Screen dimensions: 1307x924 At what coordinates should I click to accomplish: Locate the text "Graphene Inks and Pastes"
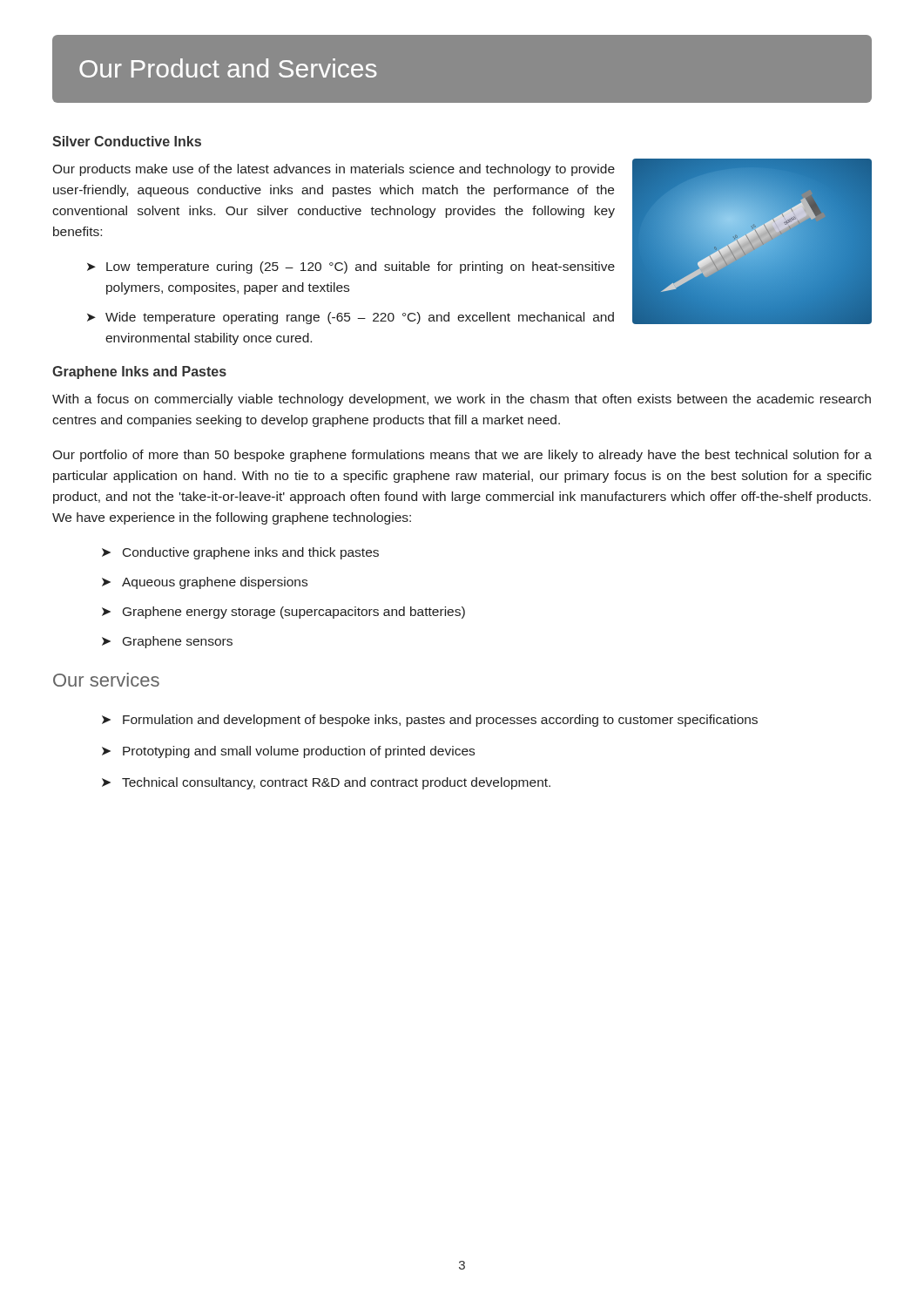(139, 372)
